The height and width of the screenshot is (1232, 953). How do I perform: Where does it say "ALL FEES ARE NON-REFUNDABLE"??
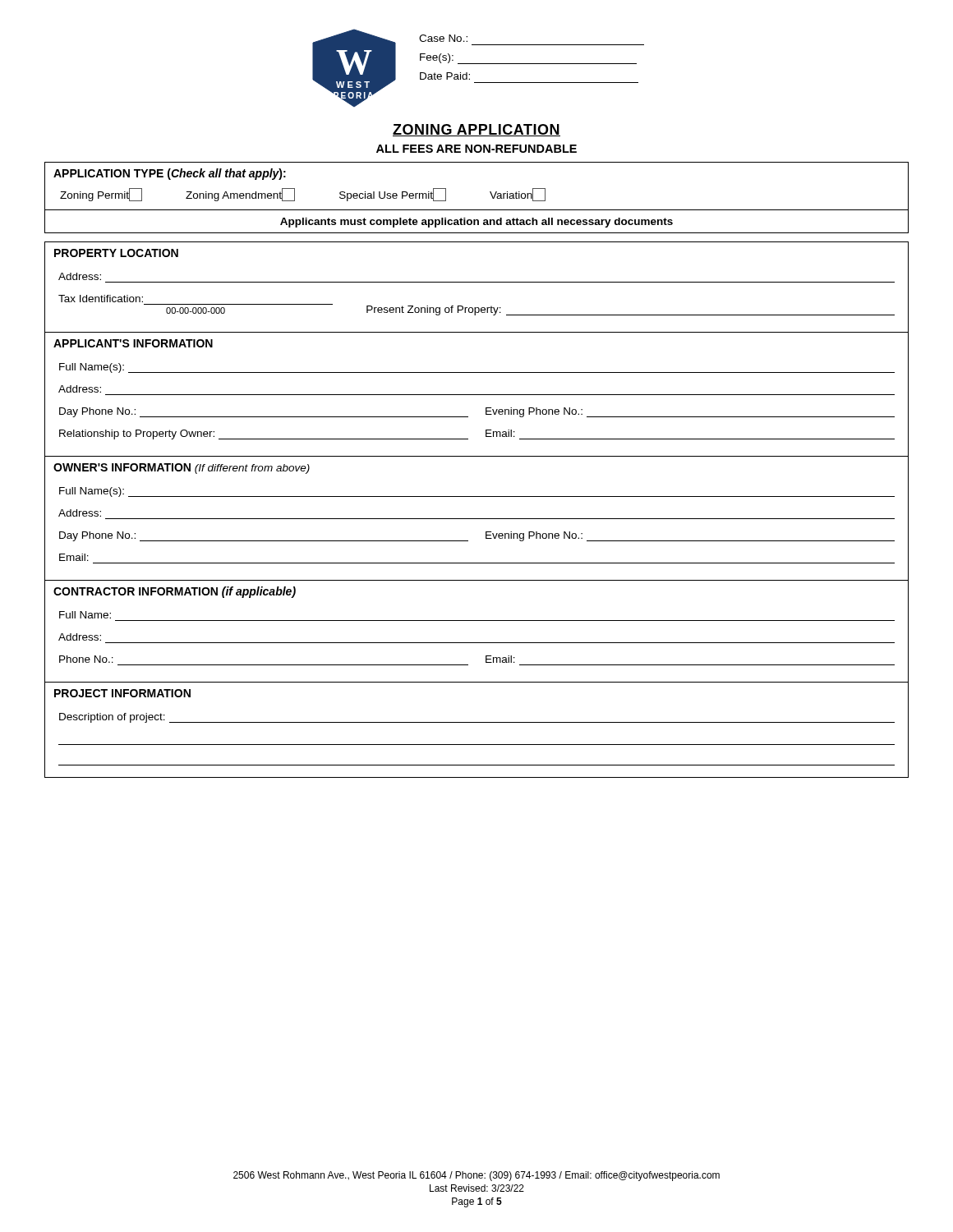476,149
